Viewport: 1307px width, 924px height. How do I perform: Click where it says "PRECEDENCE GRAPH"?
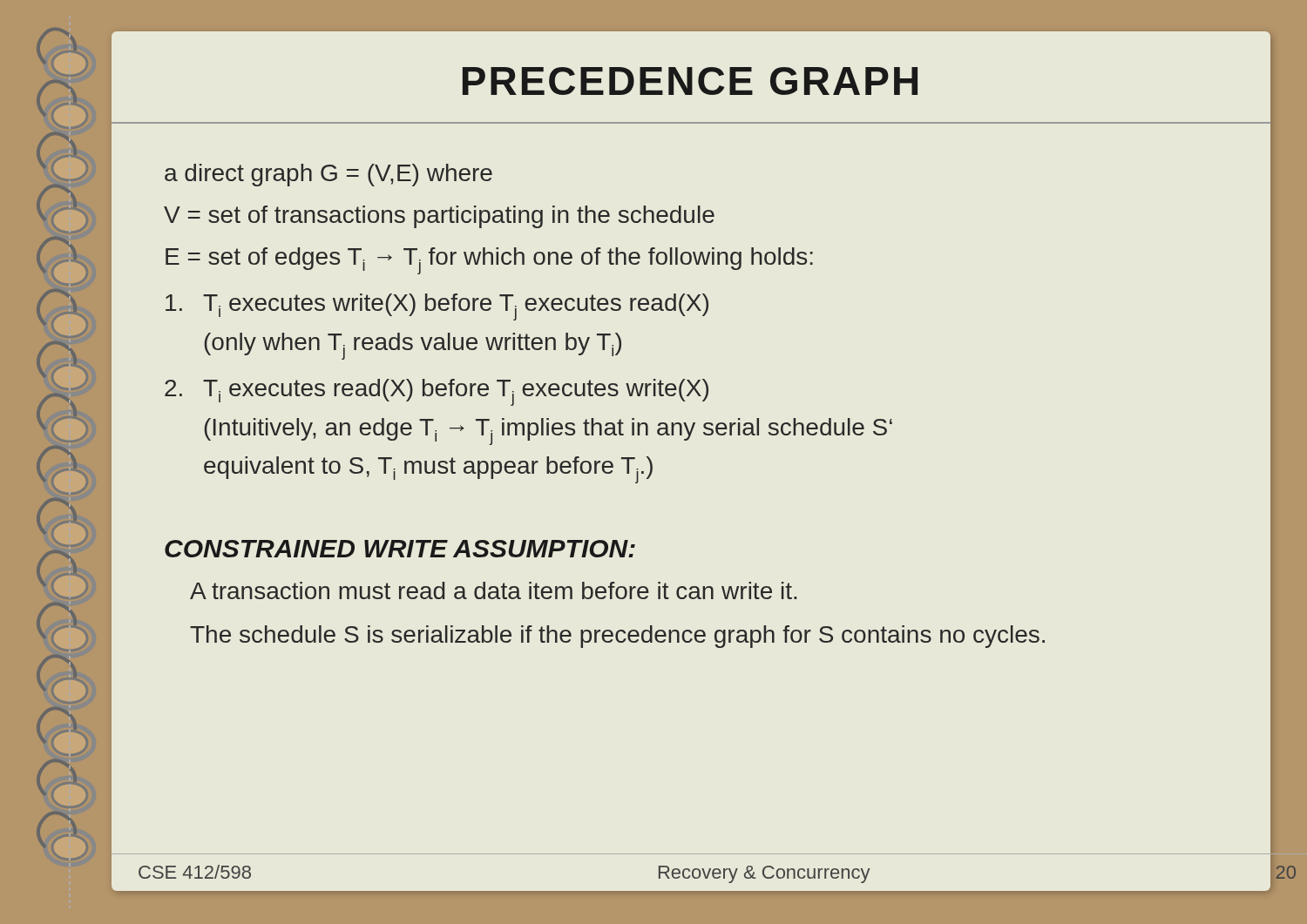(x=691, y=81)
